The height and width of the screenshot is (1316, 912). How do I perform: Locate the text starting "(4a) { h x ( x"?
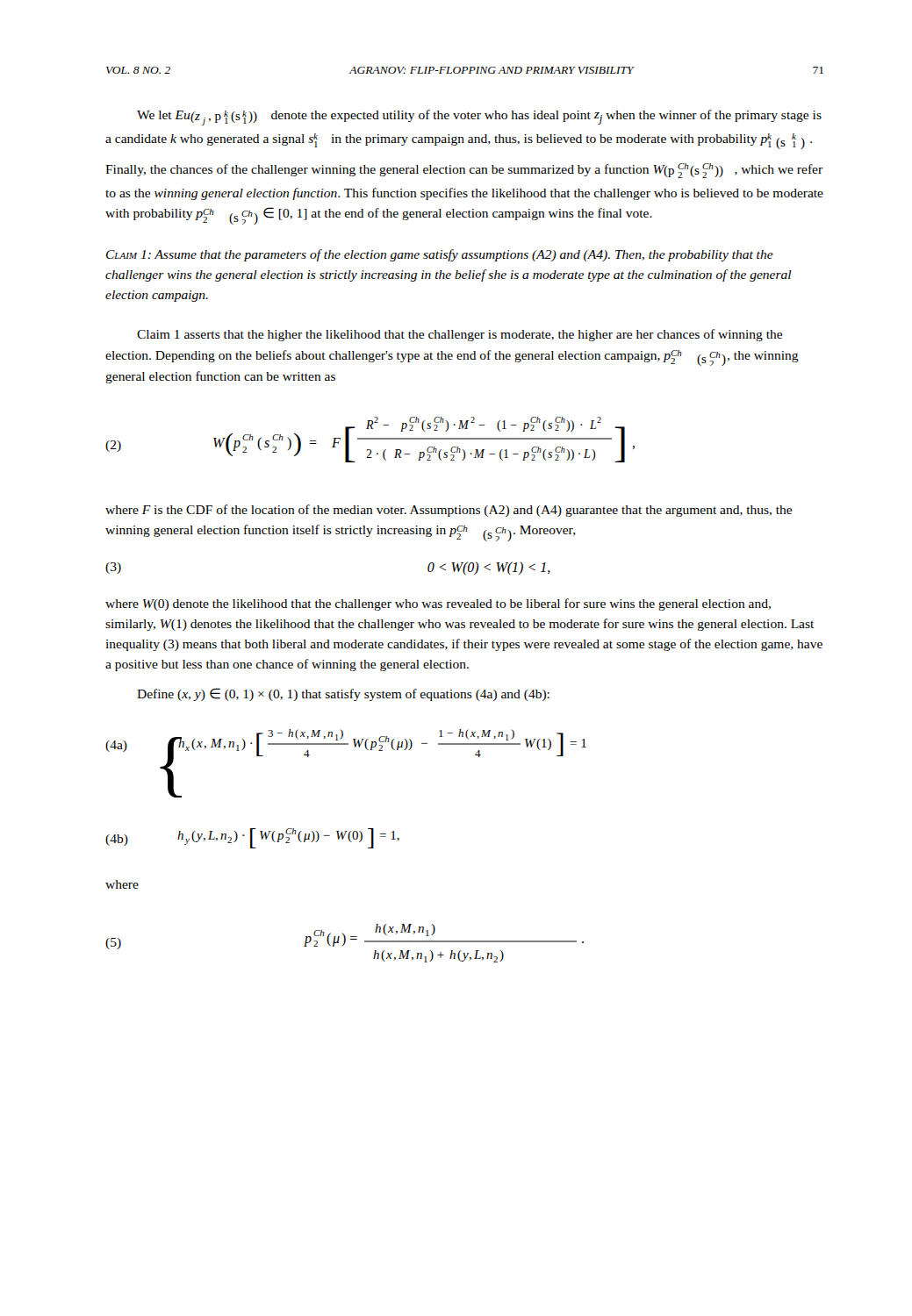coord(465,764)
